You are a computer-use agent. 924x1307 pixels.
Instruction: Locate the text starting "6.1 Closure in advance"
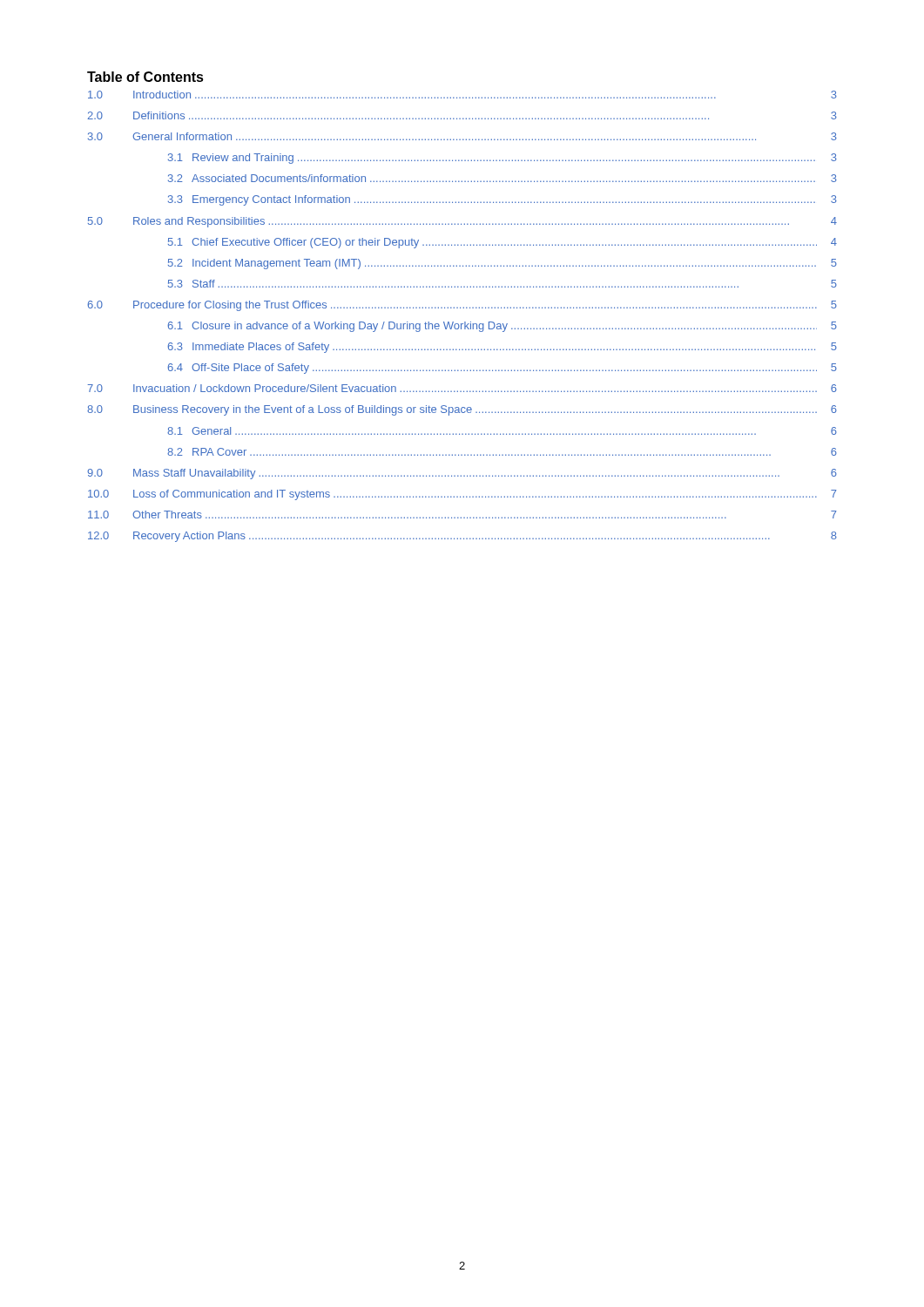pos(502,326)
